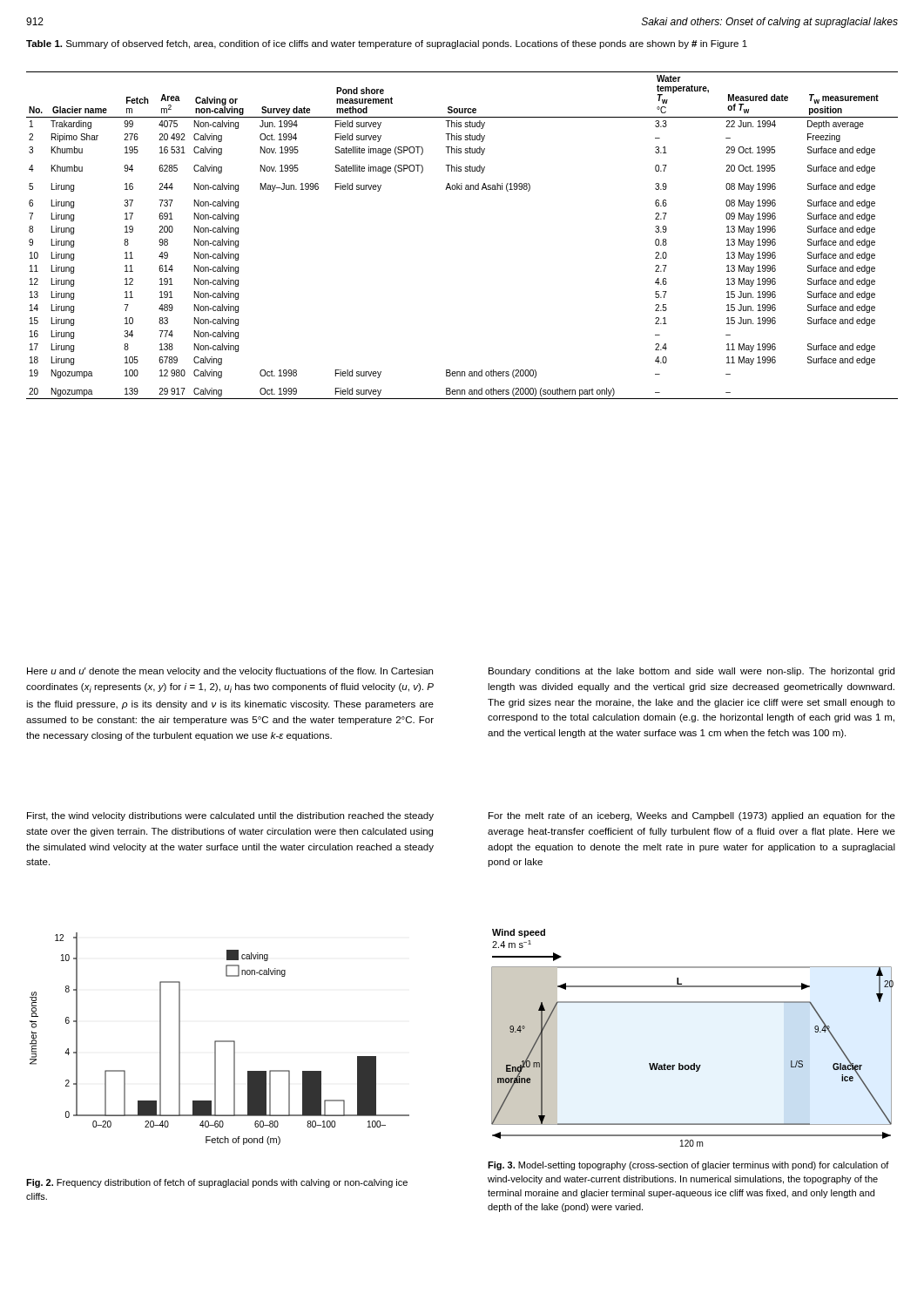Point to the text starting "For the melt"
The image size is (924, 1307).
691,839
